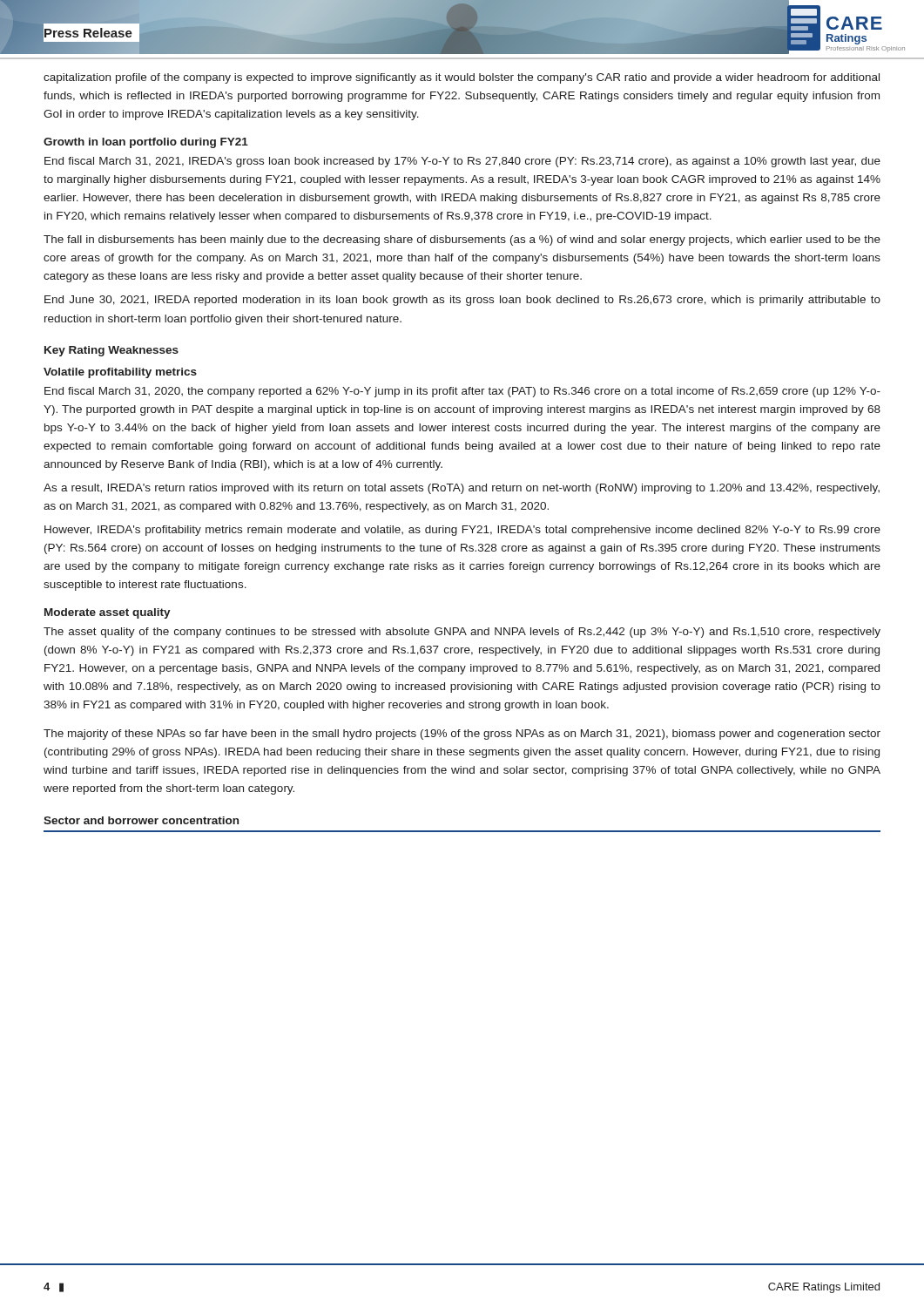The width and height of the screenshot is (924, 1307).
Task: Locate the block starting "Moderate asset quality"
Action: (107, 612)
